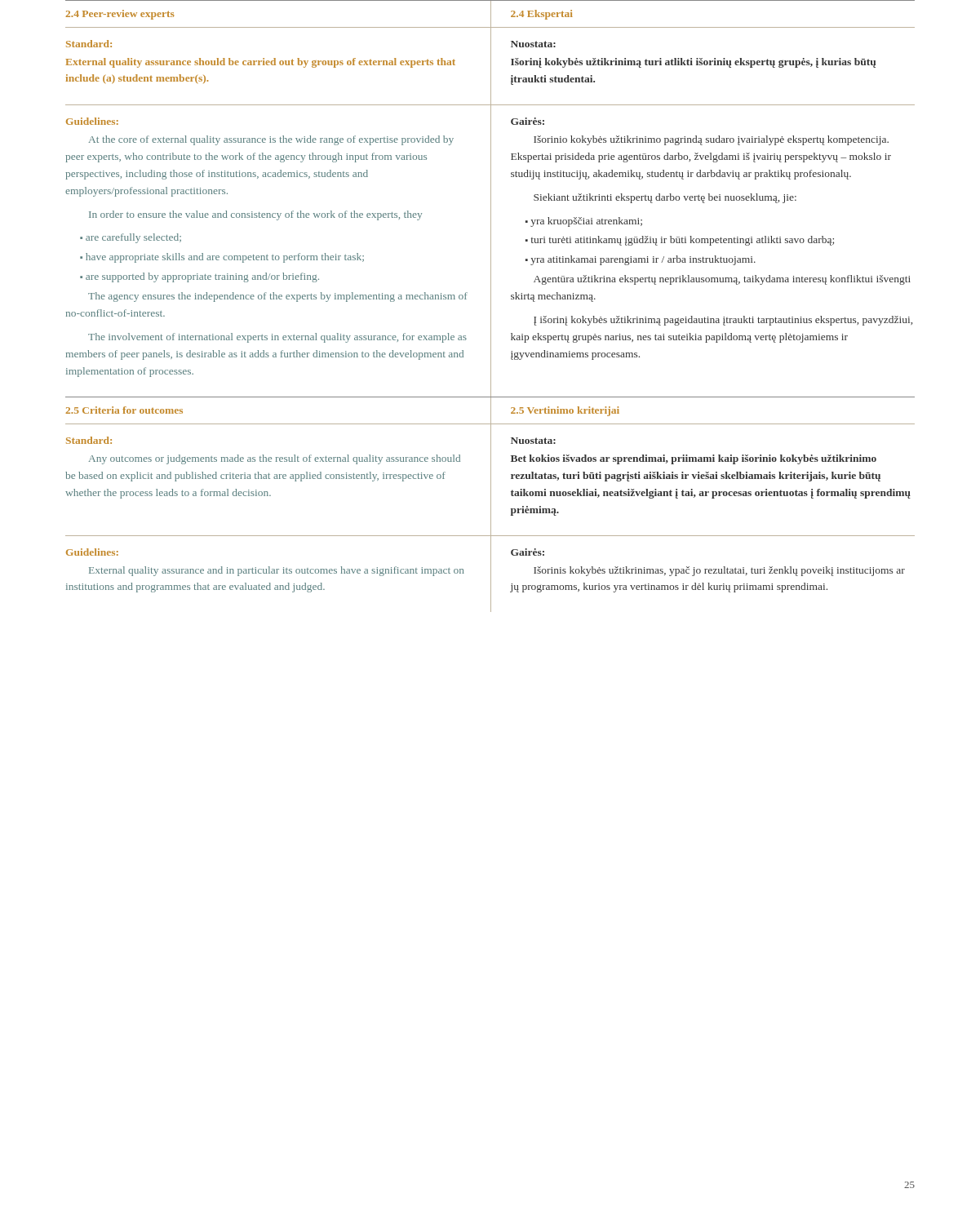Click the passage that begins "Gairės: Išorinio kokybės užtikrinimo"
The image size is (980, 1224).
tap(713, 239)
